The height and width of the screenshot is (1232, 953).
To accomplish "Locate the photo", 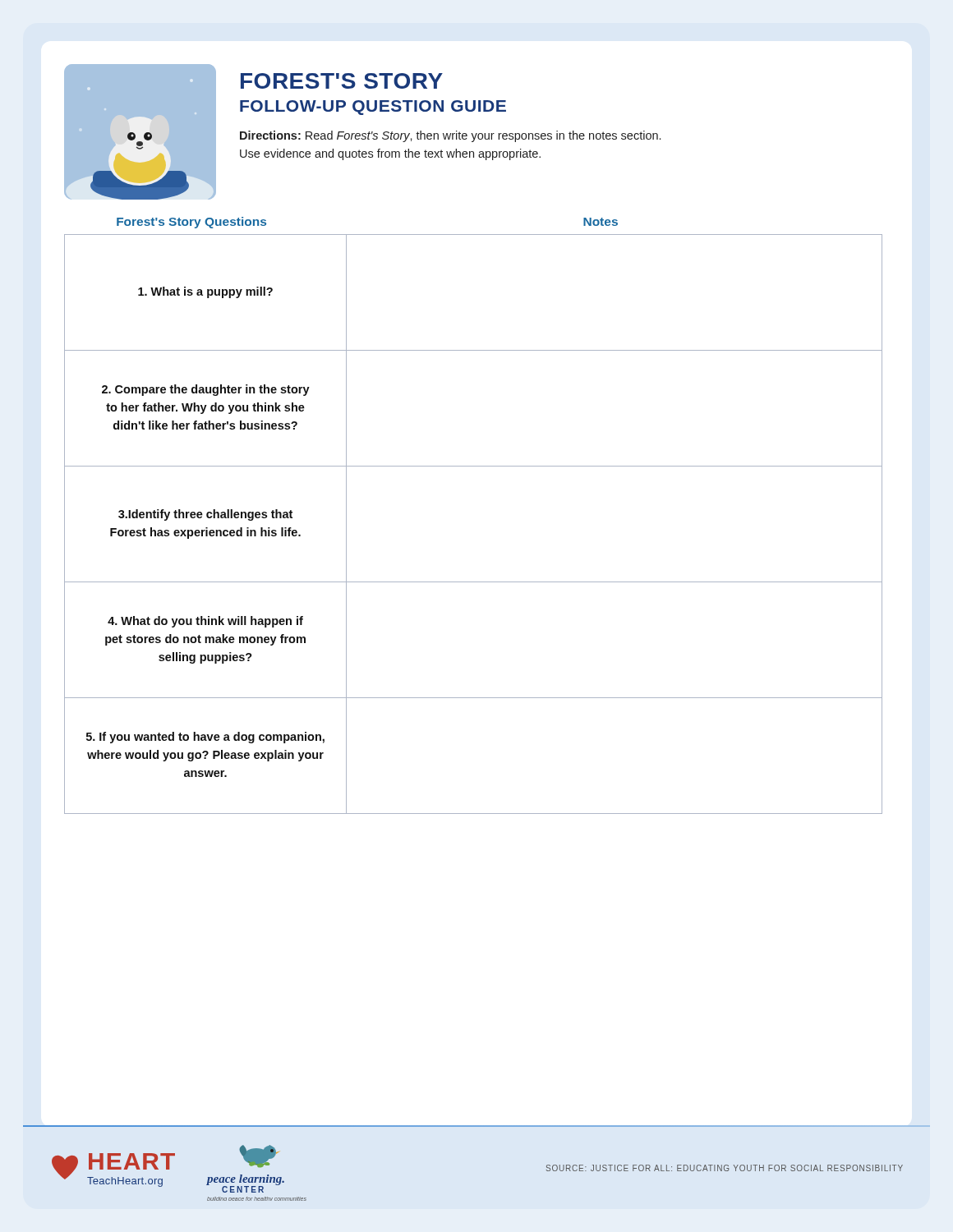I will (x=140, y=132).
